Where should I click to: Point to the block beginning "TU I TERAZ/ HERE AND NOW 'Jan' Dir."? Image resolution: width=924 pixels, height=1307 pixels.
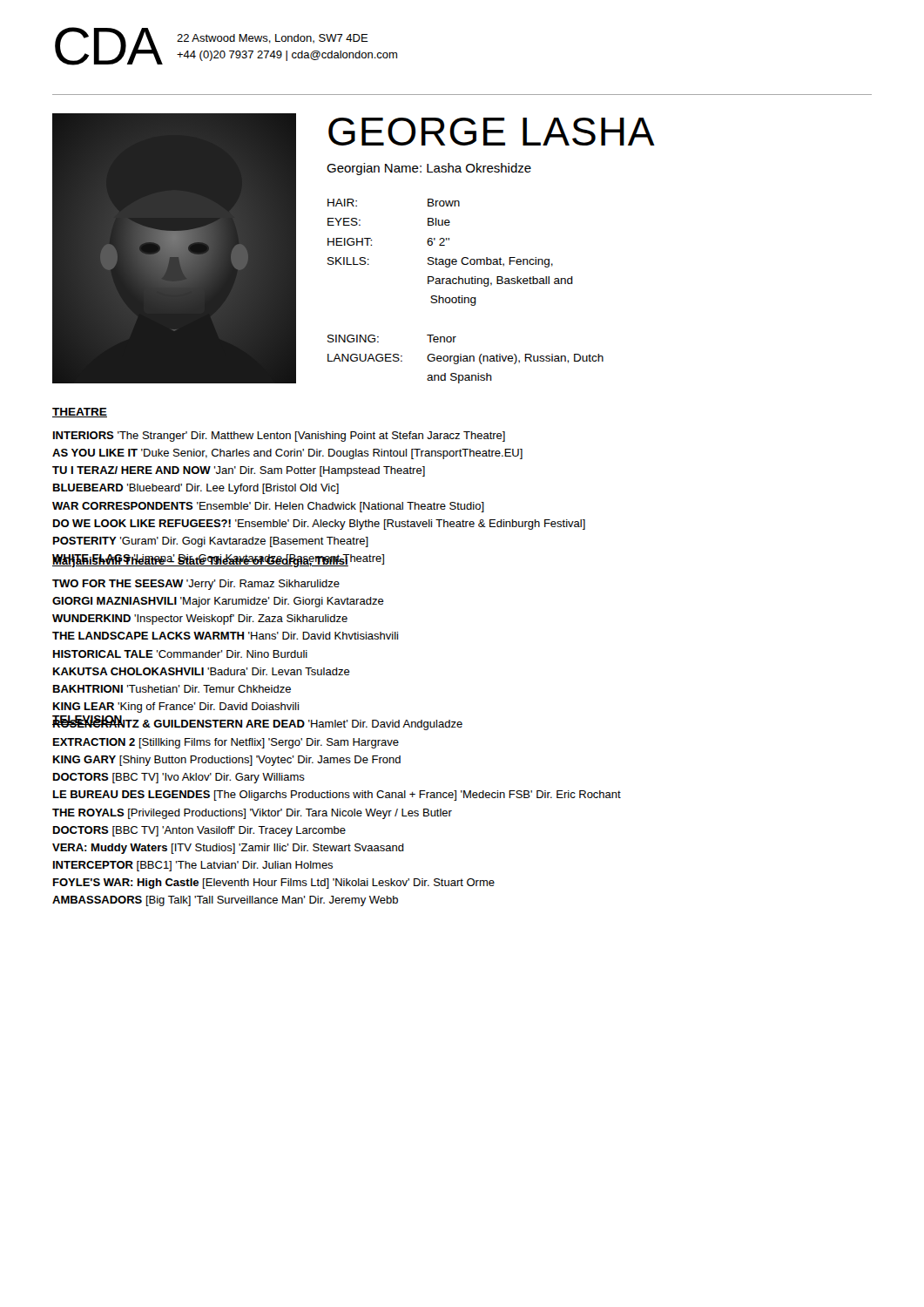pos(239,470)
